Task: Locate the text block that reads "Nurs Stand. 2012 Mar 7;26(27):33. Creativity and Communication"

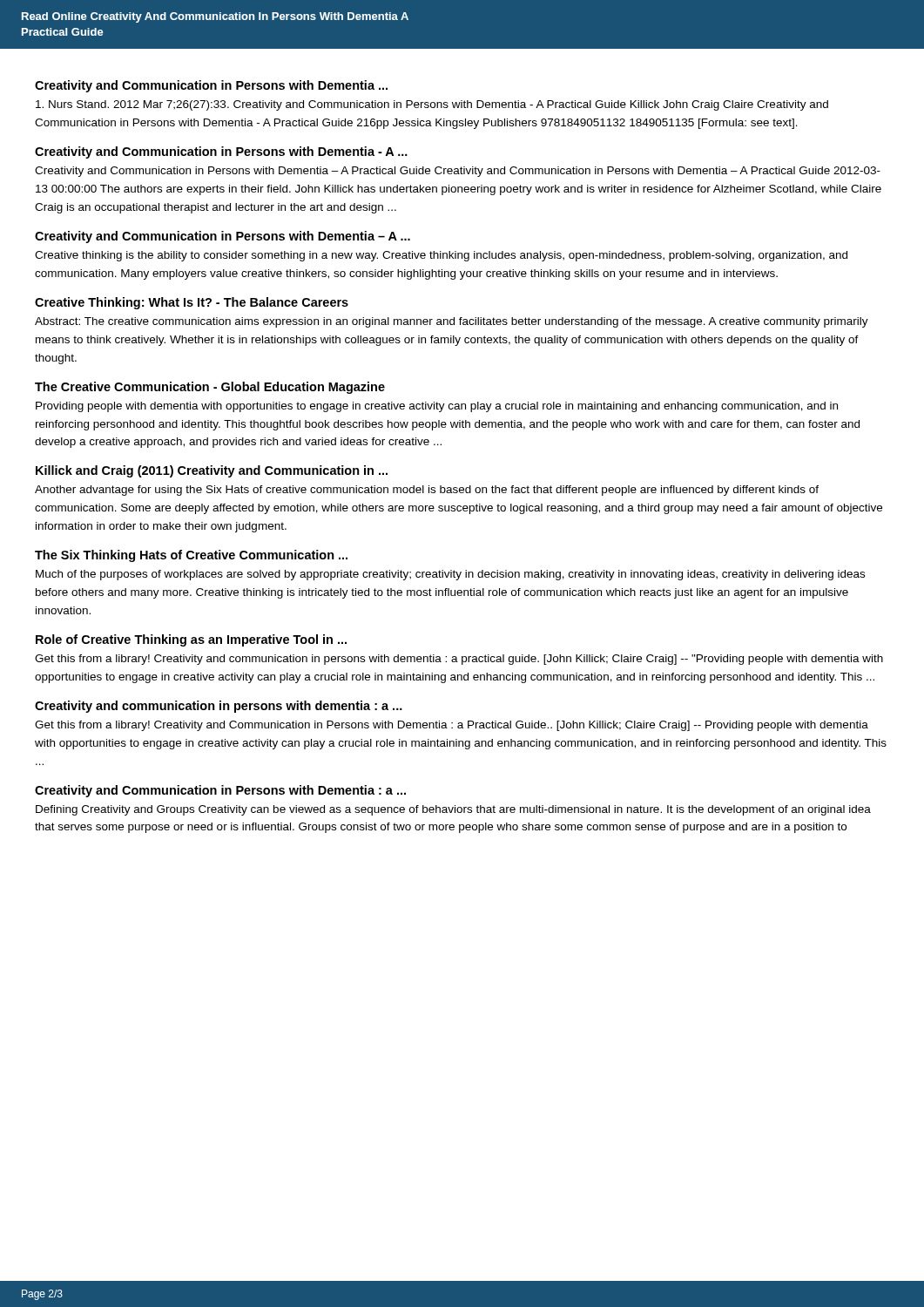Action: [x=432, y=114]
